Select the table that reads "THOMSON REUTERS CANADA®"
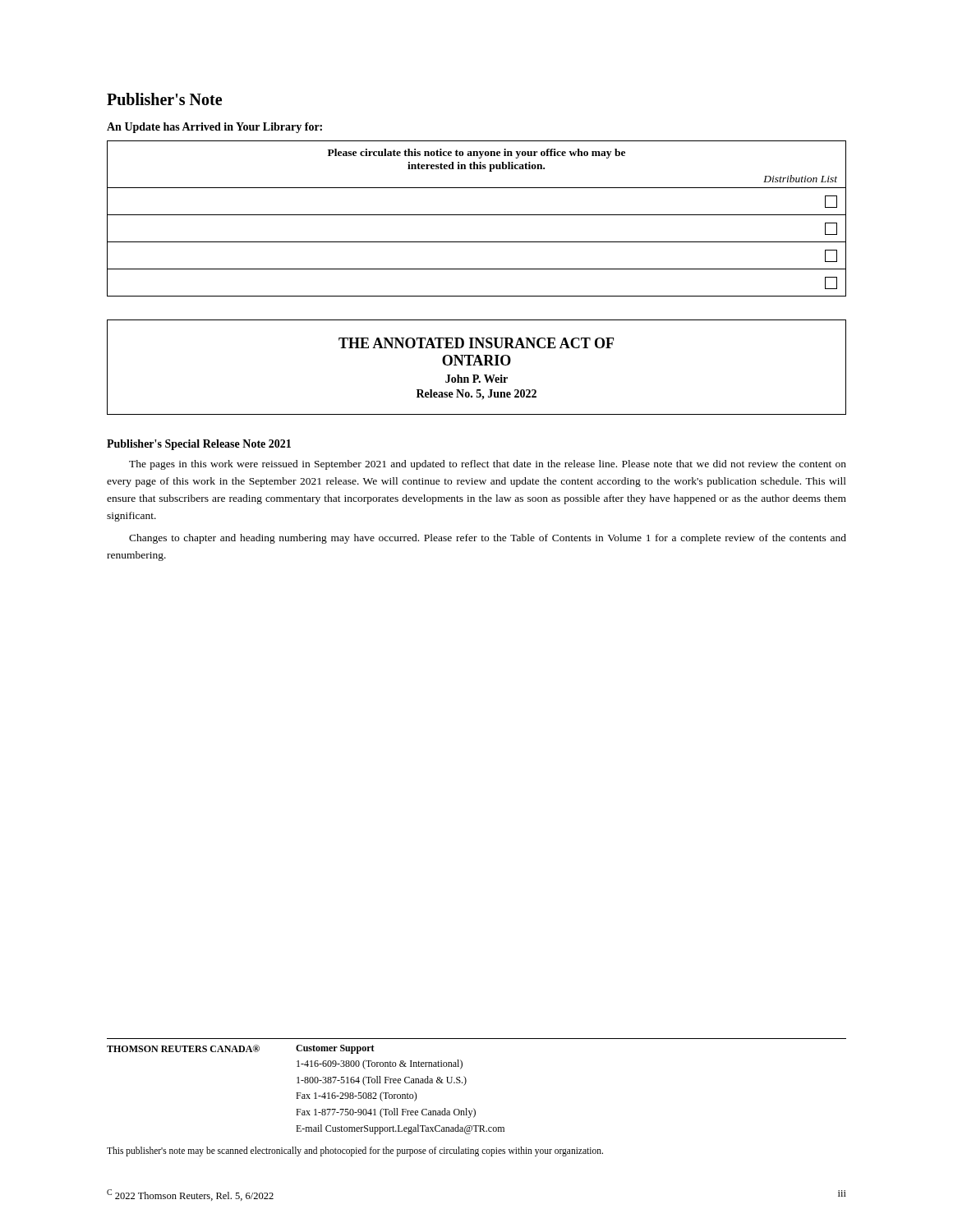 click(x=476, y=1098)
